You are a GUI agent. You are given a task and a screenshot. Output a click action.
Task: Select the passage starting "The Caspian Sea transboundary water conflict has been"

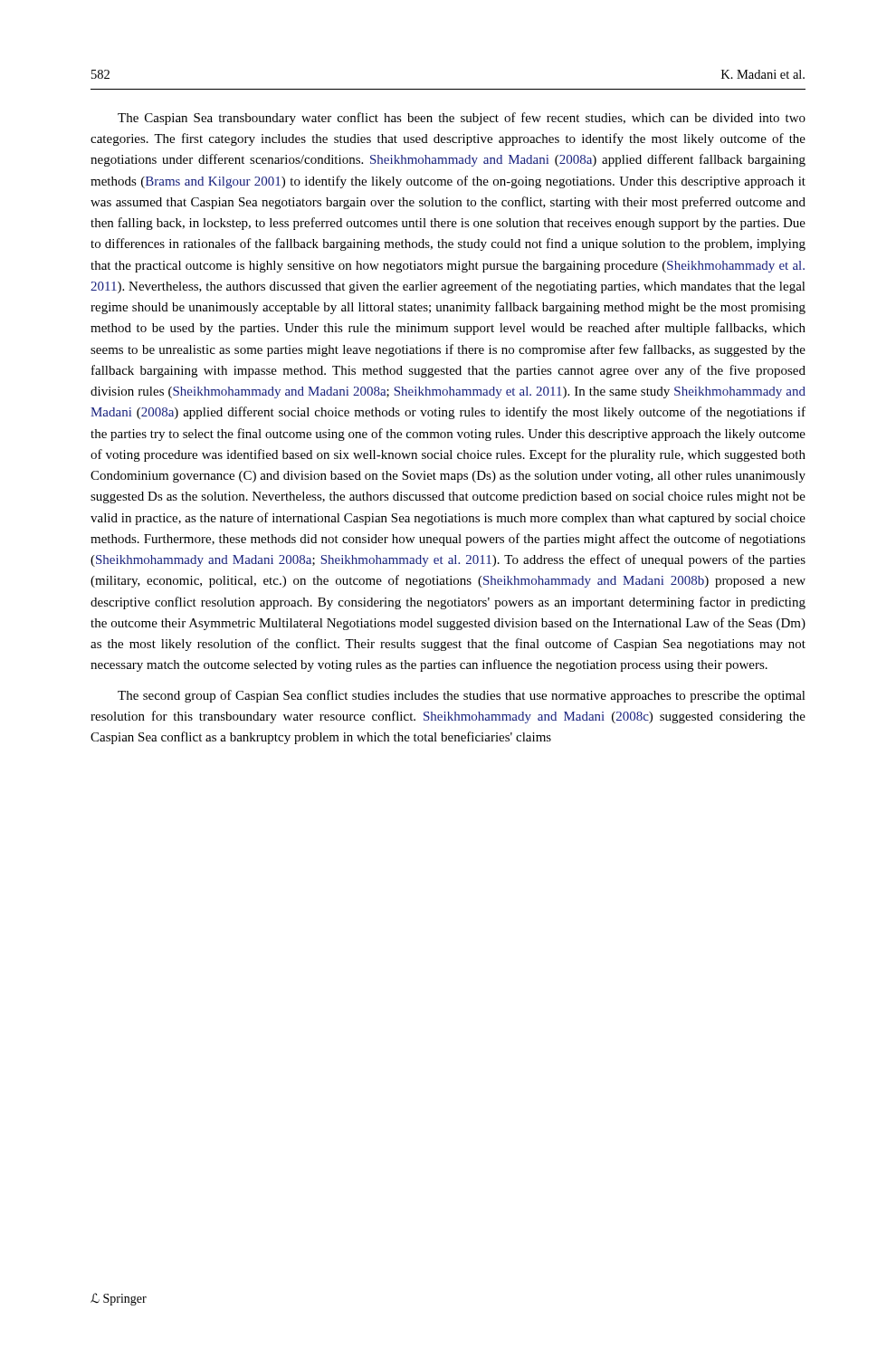[x=448, y=428]
